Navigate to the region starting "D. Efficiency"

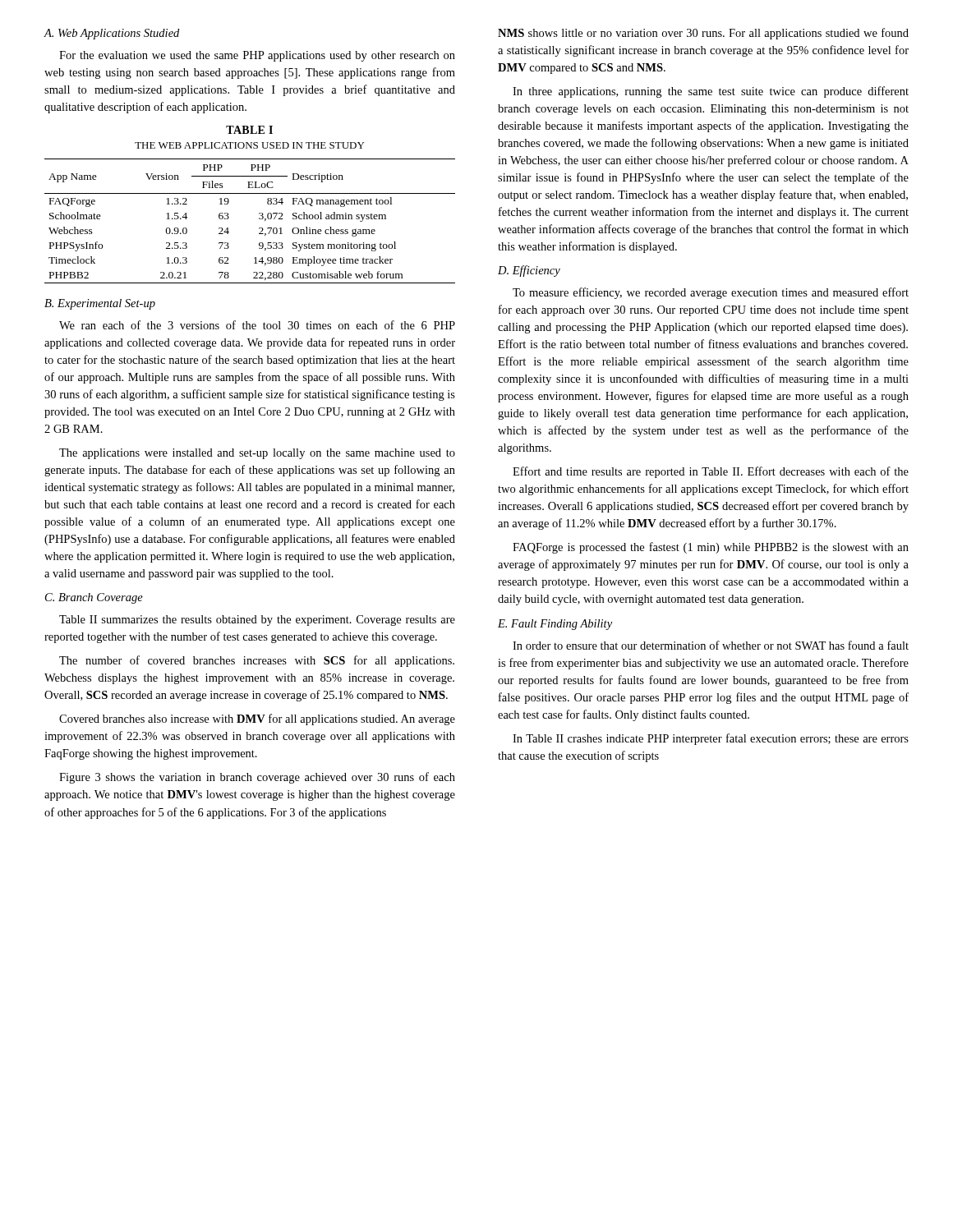[x=529, y=271]
